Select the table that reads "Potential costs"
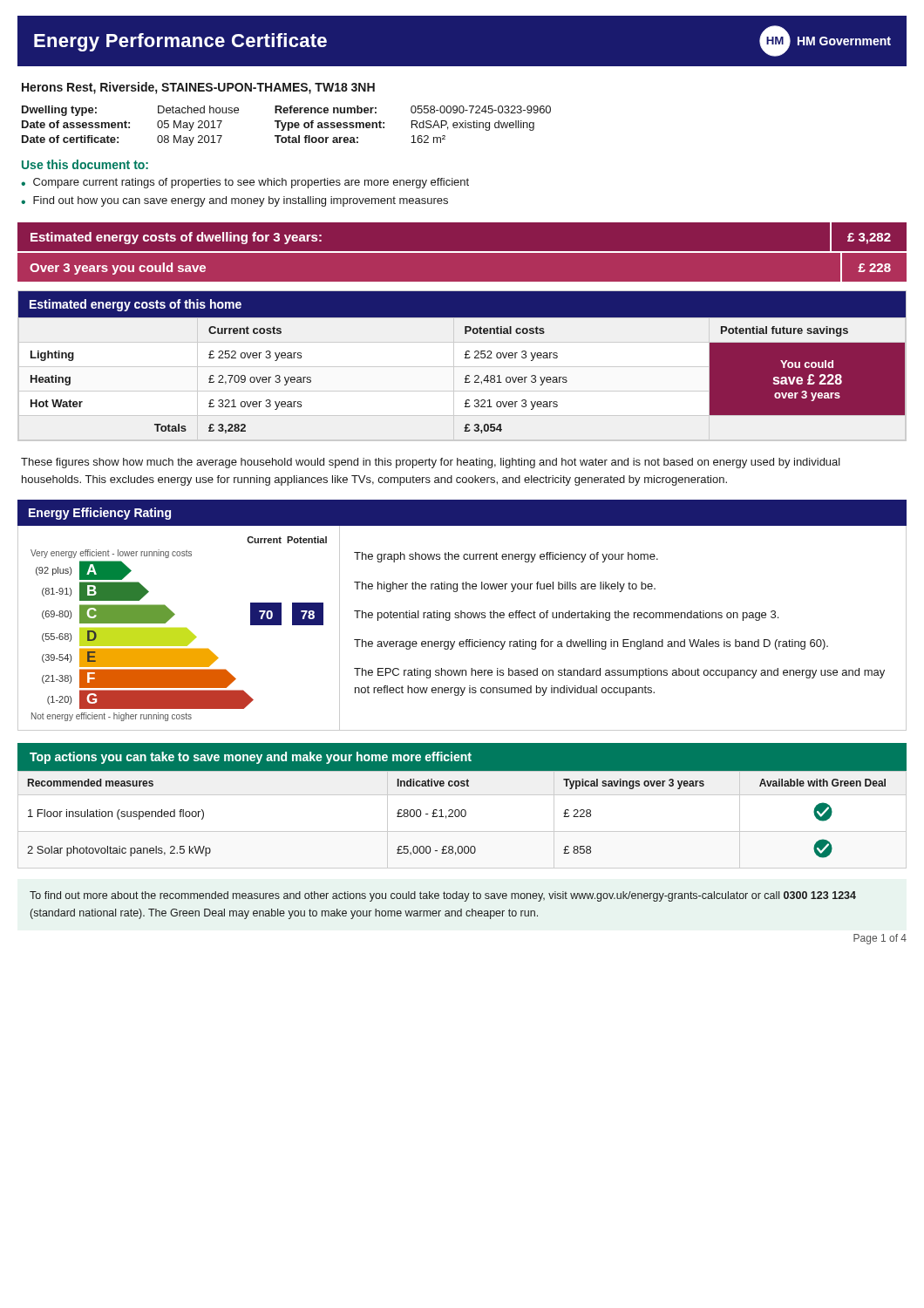 click(x=462, y=366)
